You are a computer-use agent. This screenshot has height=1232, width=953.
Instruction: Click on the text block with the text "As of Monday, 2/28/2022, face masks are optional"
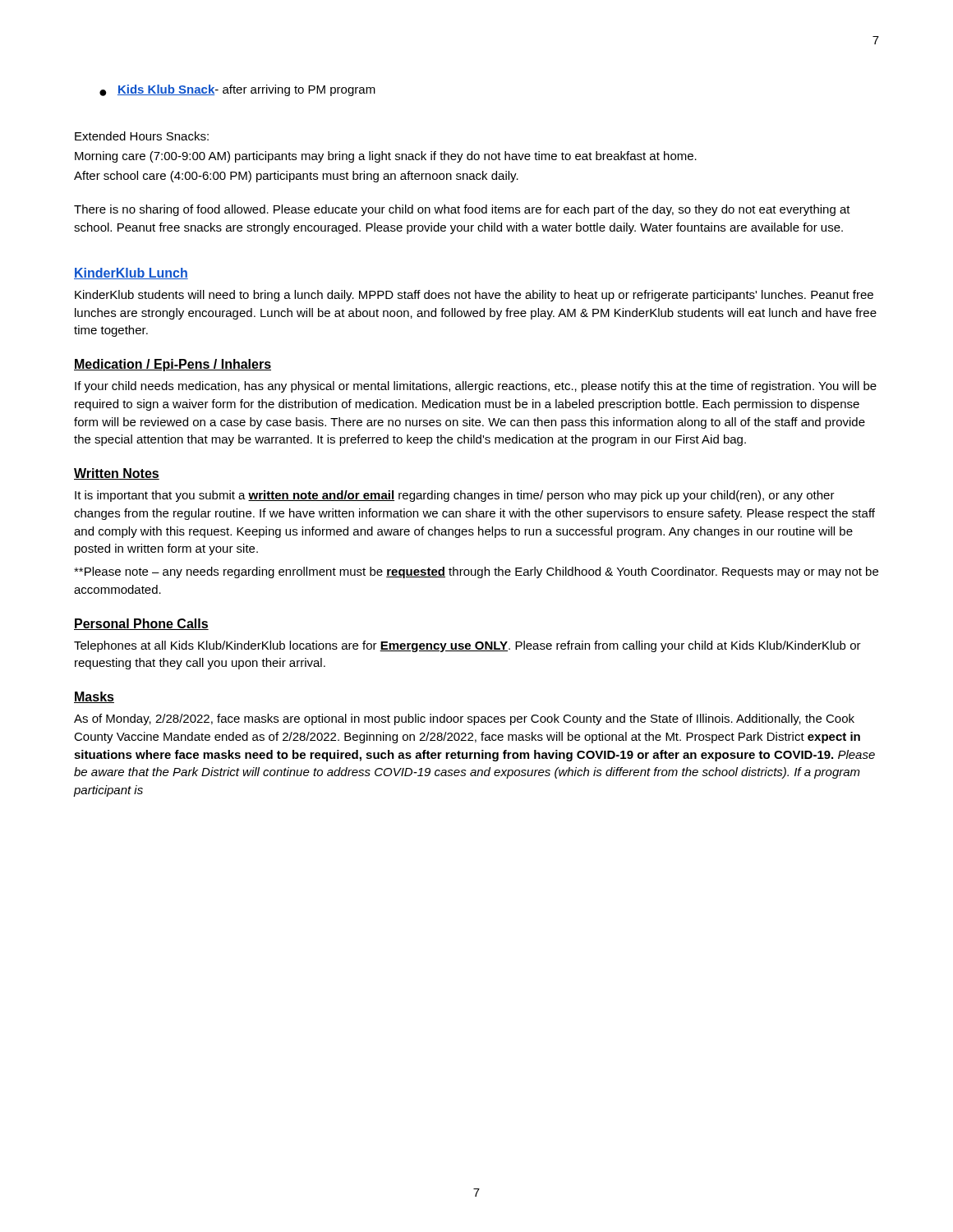pos(476,754)
